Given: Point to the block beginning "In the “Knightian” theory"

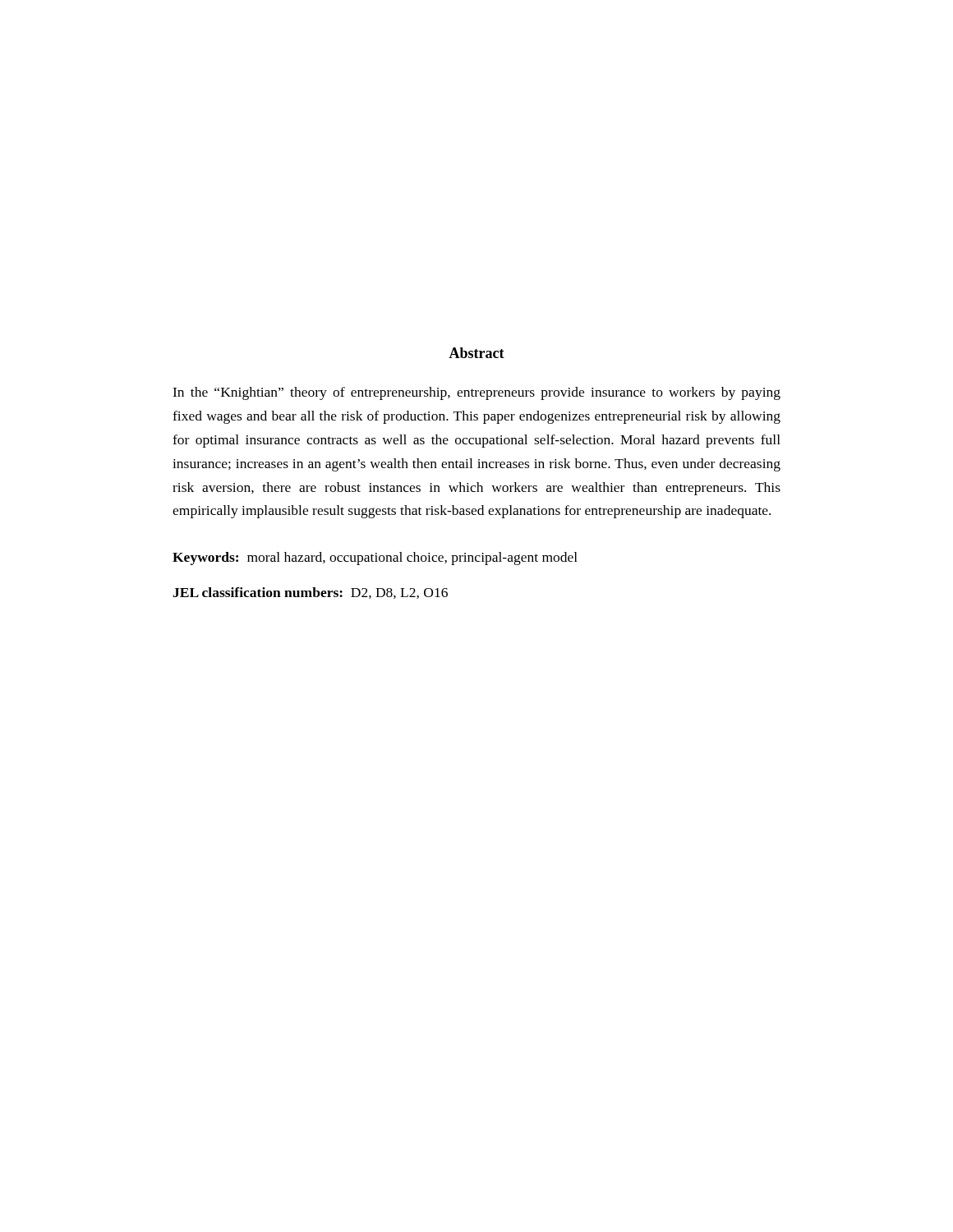Looking at the screenshot, I should click(476, 451).
